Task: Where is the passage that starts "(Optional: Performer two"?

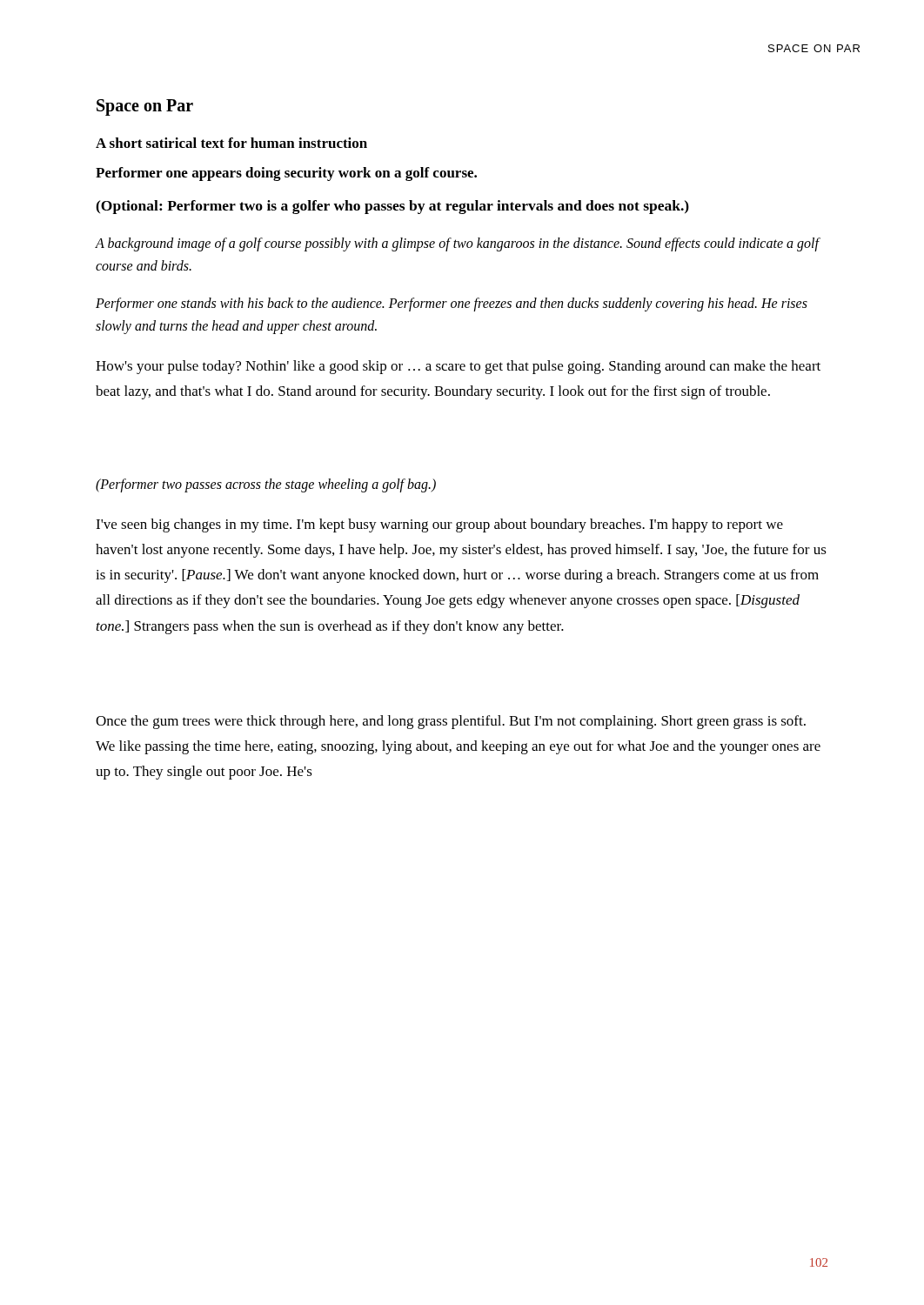Action: pyautogui.click(x=392, y=205)
